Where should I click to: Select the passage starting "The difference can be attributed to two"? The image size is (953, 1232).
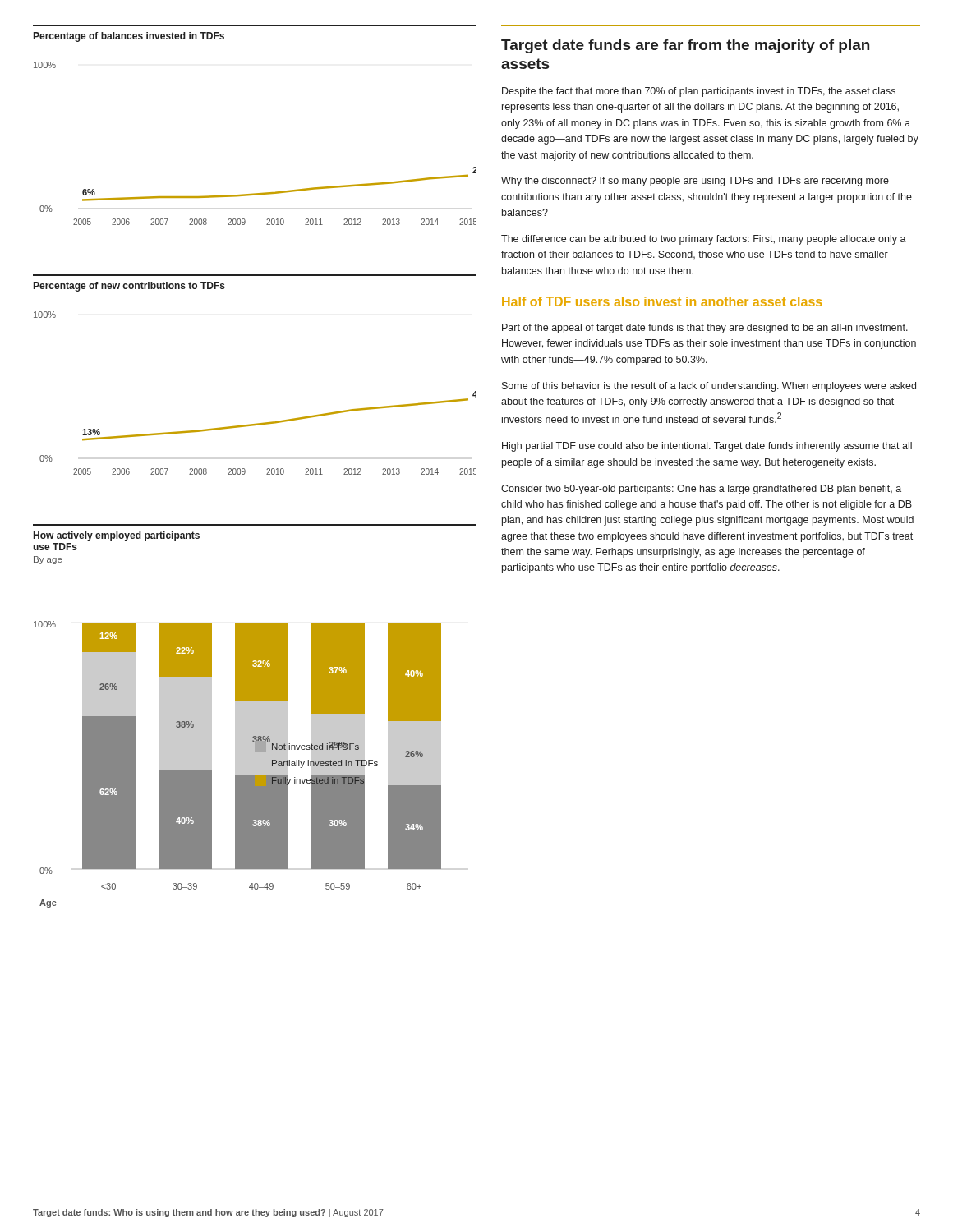(x=711, y=256)
